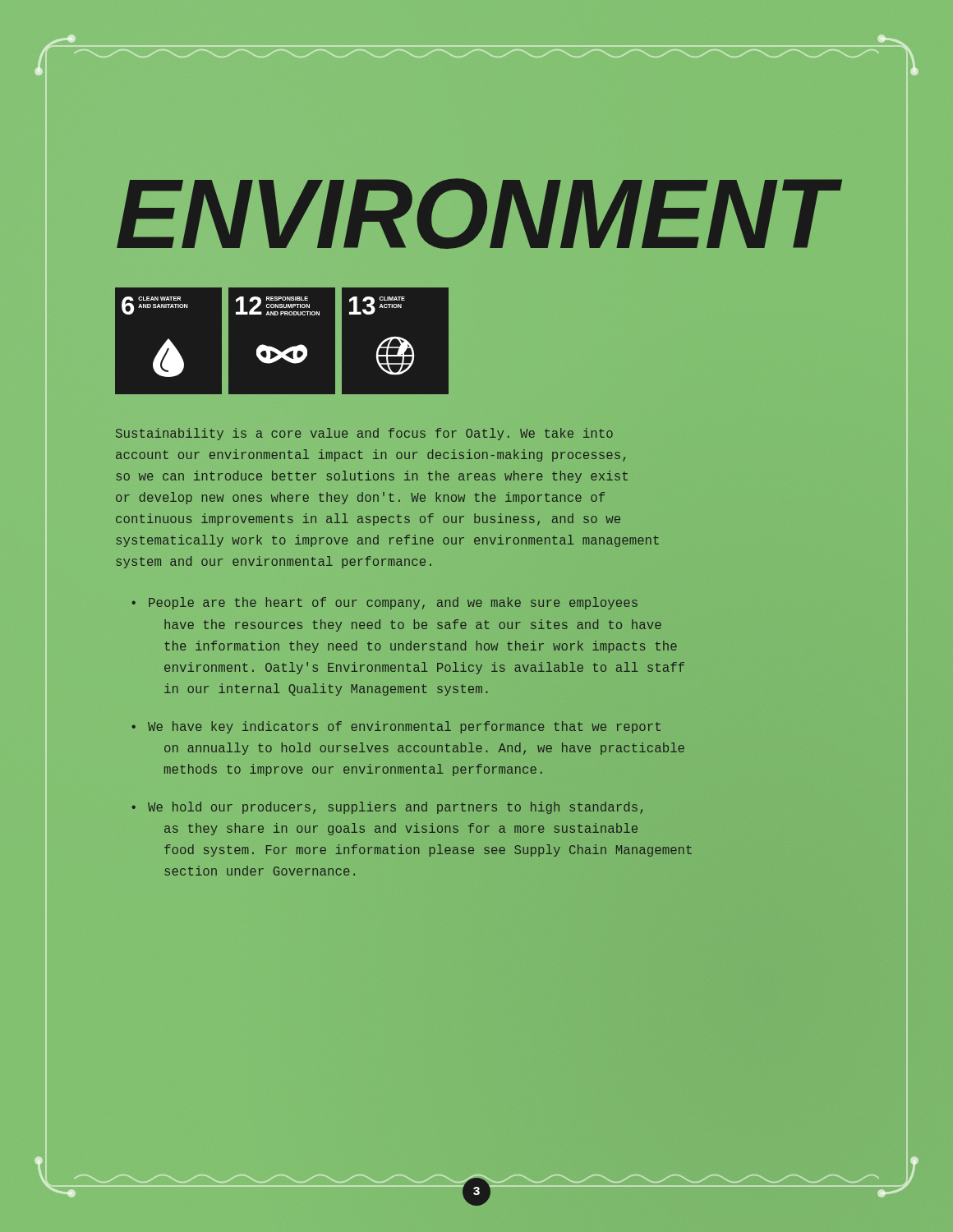Select the block starting "• We hold our producers, suppliers"

coord(411,839)
